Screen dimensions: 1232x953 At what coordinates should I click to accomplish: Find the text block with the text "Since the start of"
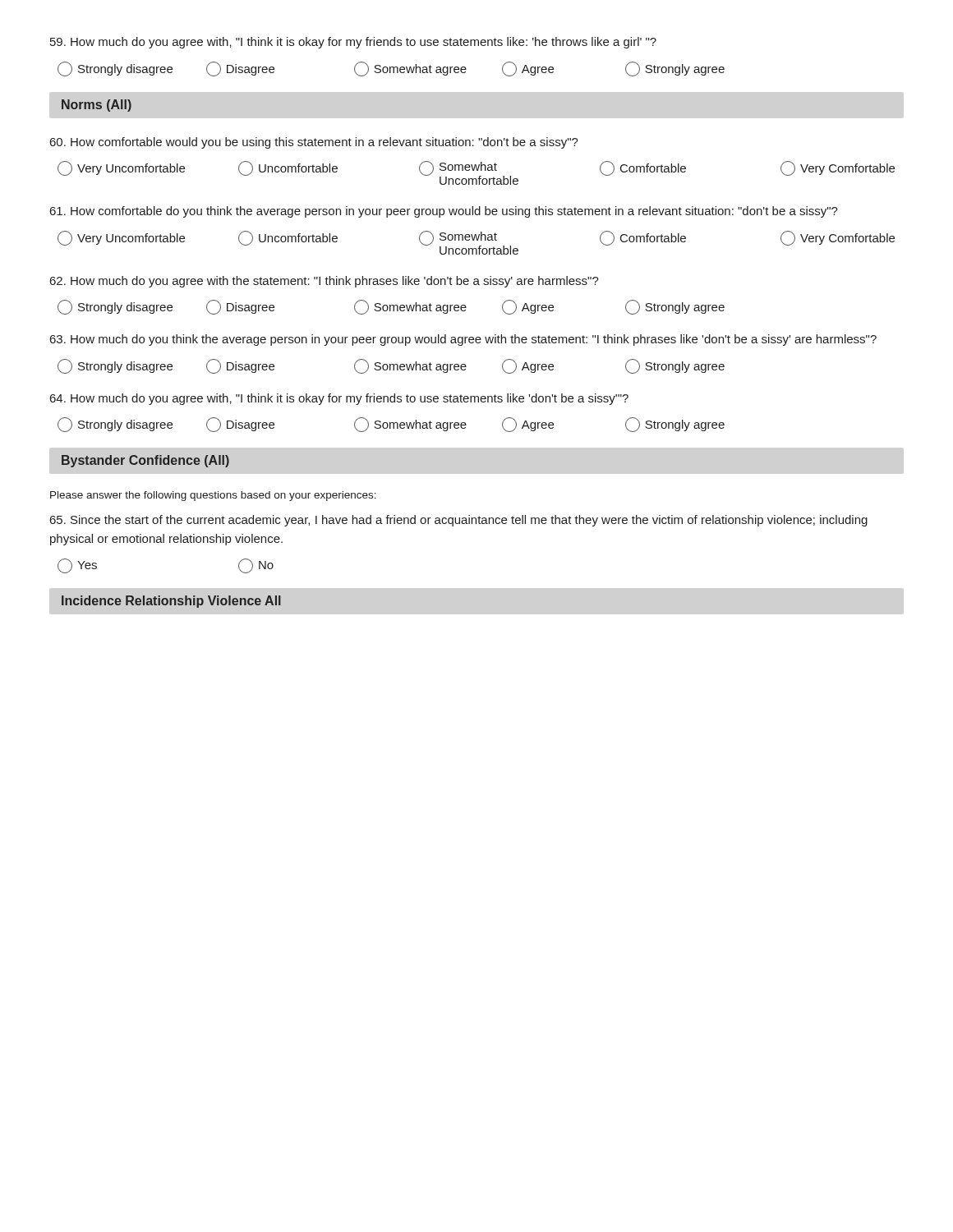[459, 521]
